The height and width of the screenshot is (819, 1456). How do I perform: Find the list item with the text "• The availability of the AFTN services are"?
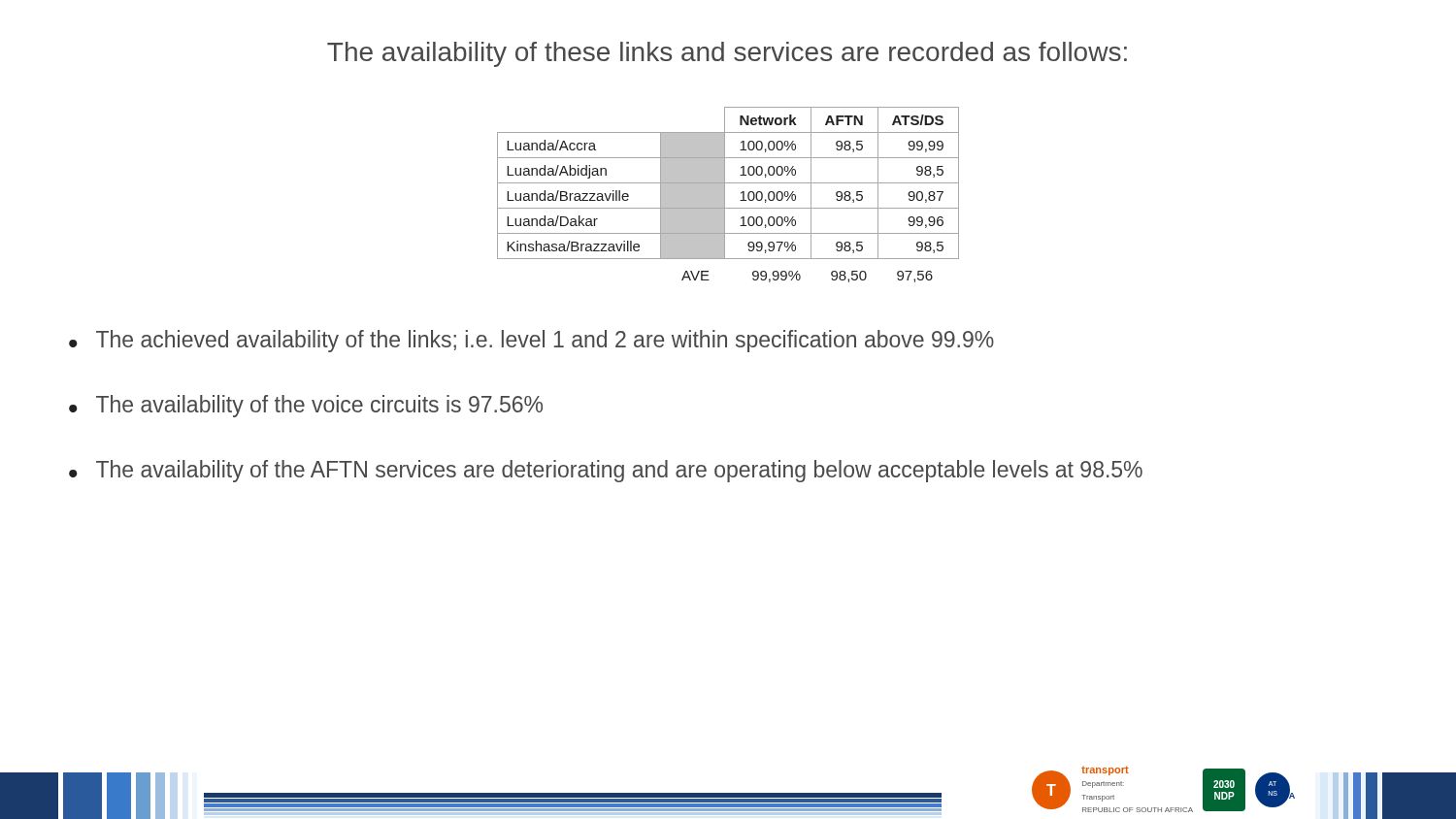(x=605, y=474)
